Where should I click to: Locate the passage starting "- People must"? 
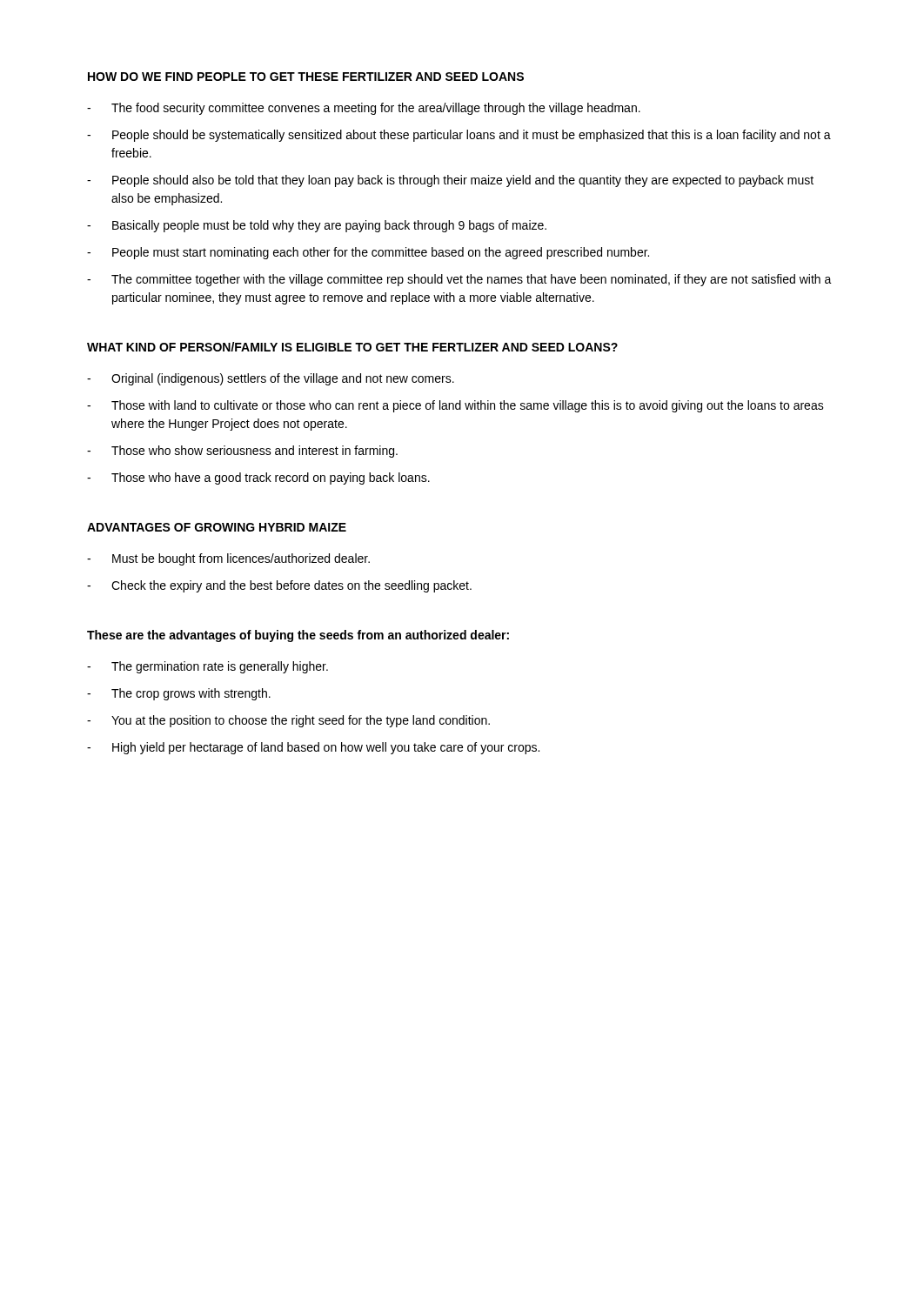point(462,253)
